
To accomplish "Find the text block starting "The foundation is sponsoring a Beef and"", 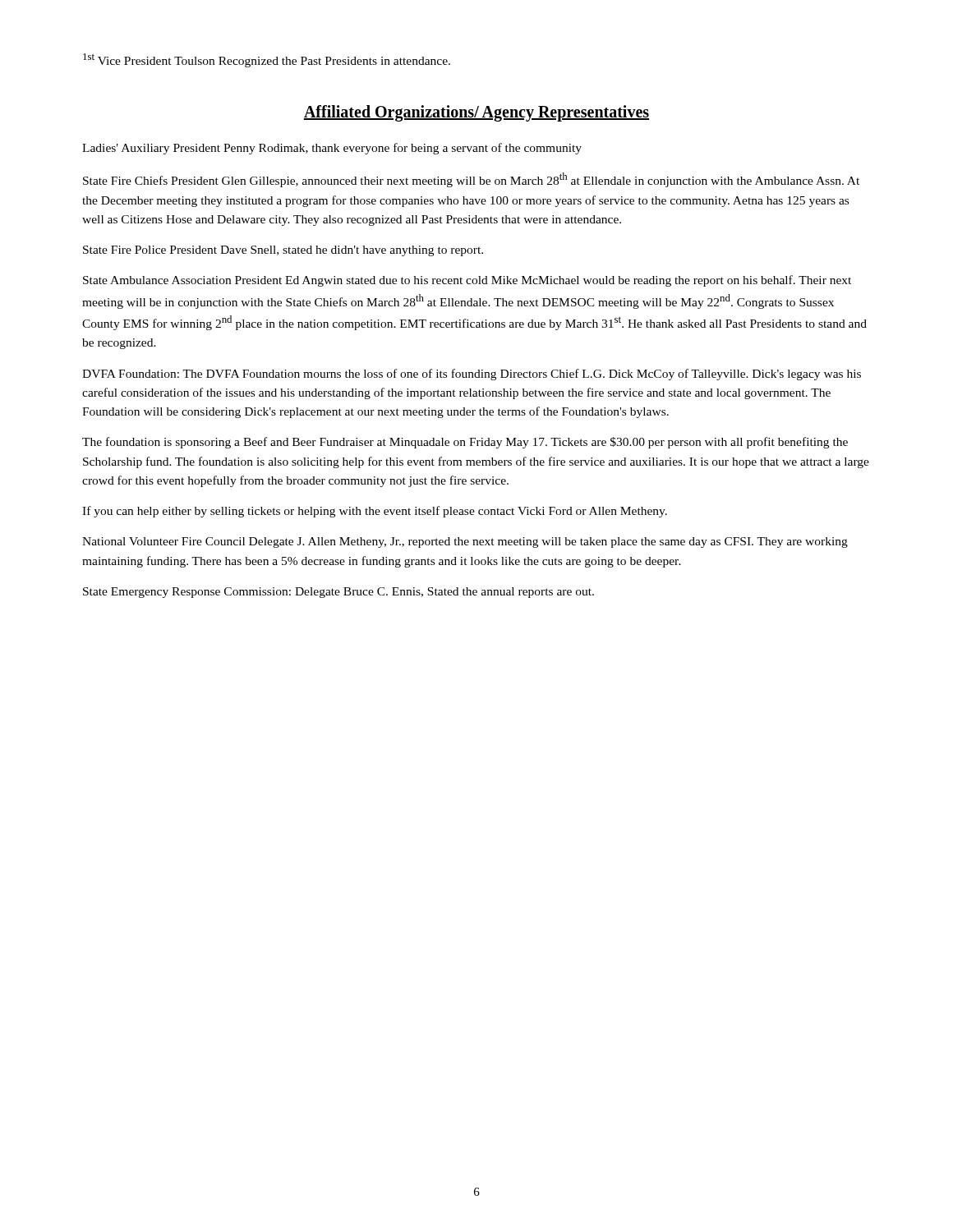I will point(476,461).
